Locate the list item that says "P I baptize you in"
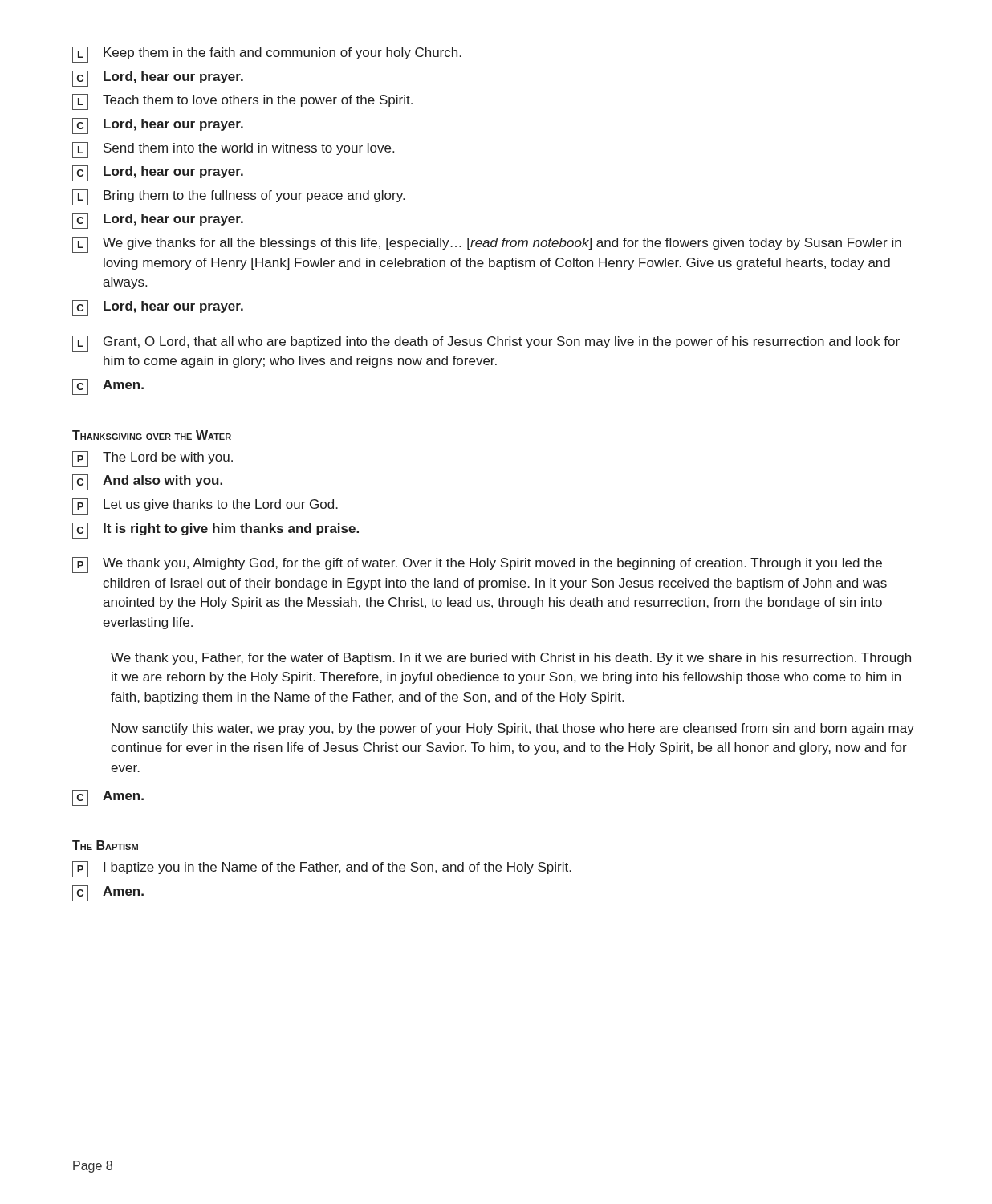The width and height of the screenshot is (992, 1204). point(496,868)
